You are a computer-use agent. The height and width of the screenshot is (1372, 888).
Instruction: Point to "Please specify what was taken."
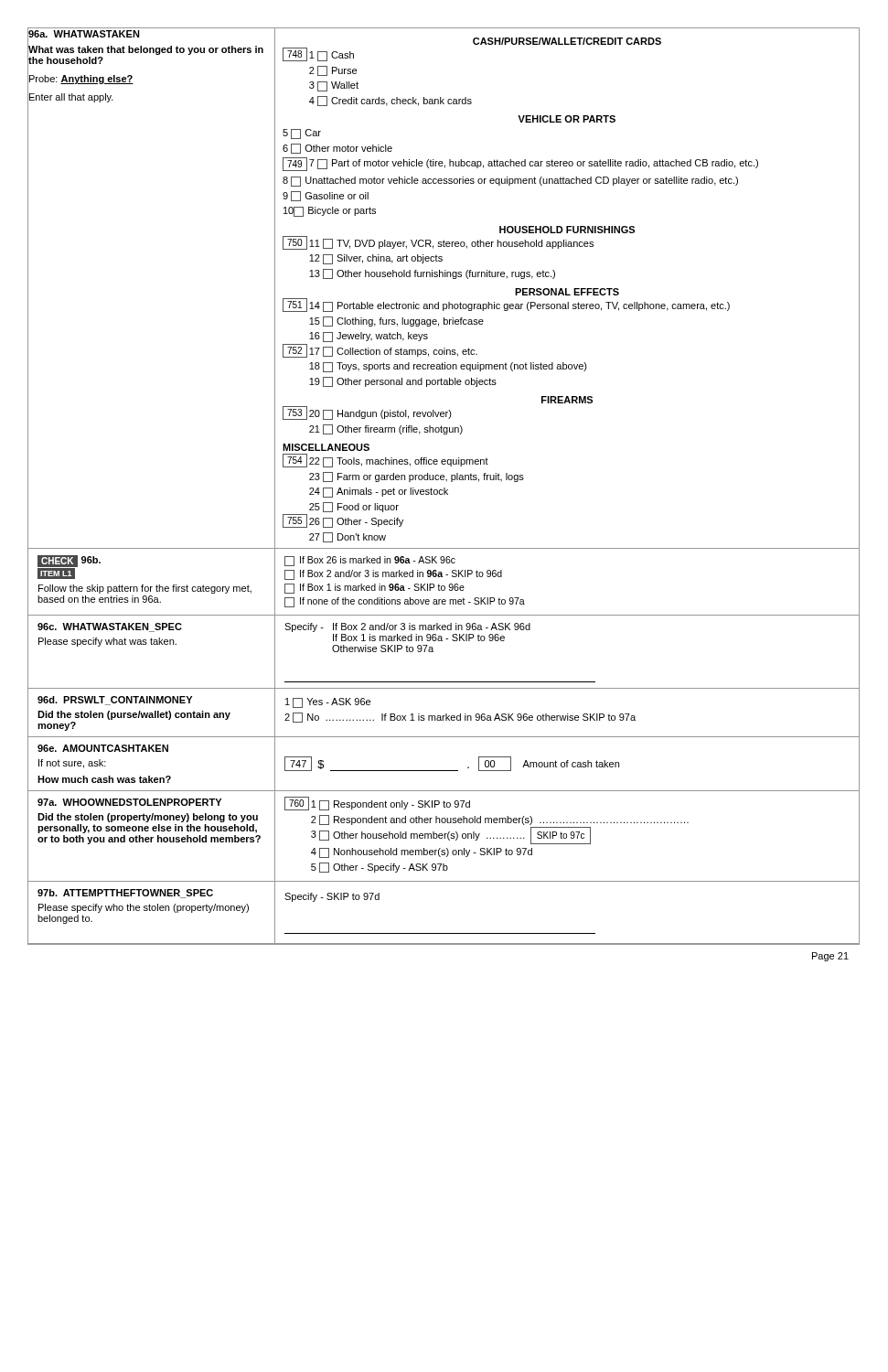pyautogui.click(x=107, y=641)
